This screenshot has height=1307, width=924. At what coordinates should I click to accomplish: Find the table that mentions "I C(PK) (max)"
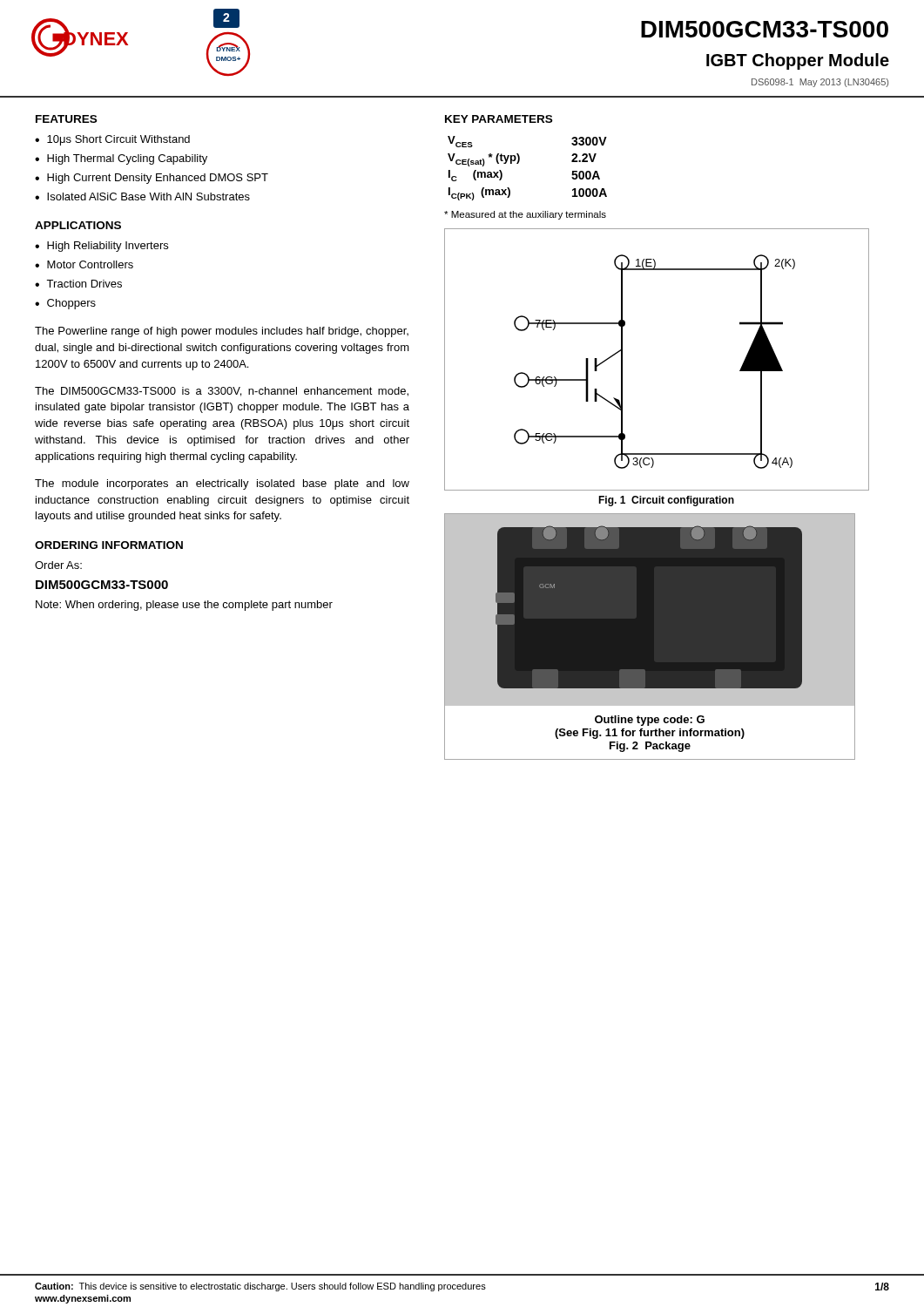pyautogui.click(x=666, y=167)
